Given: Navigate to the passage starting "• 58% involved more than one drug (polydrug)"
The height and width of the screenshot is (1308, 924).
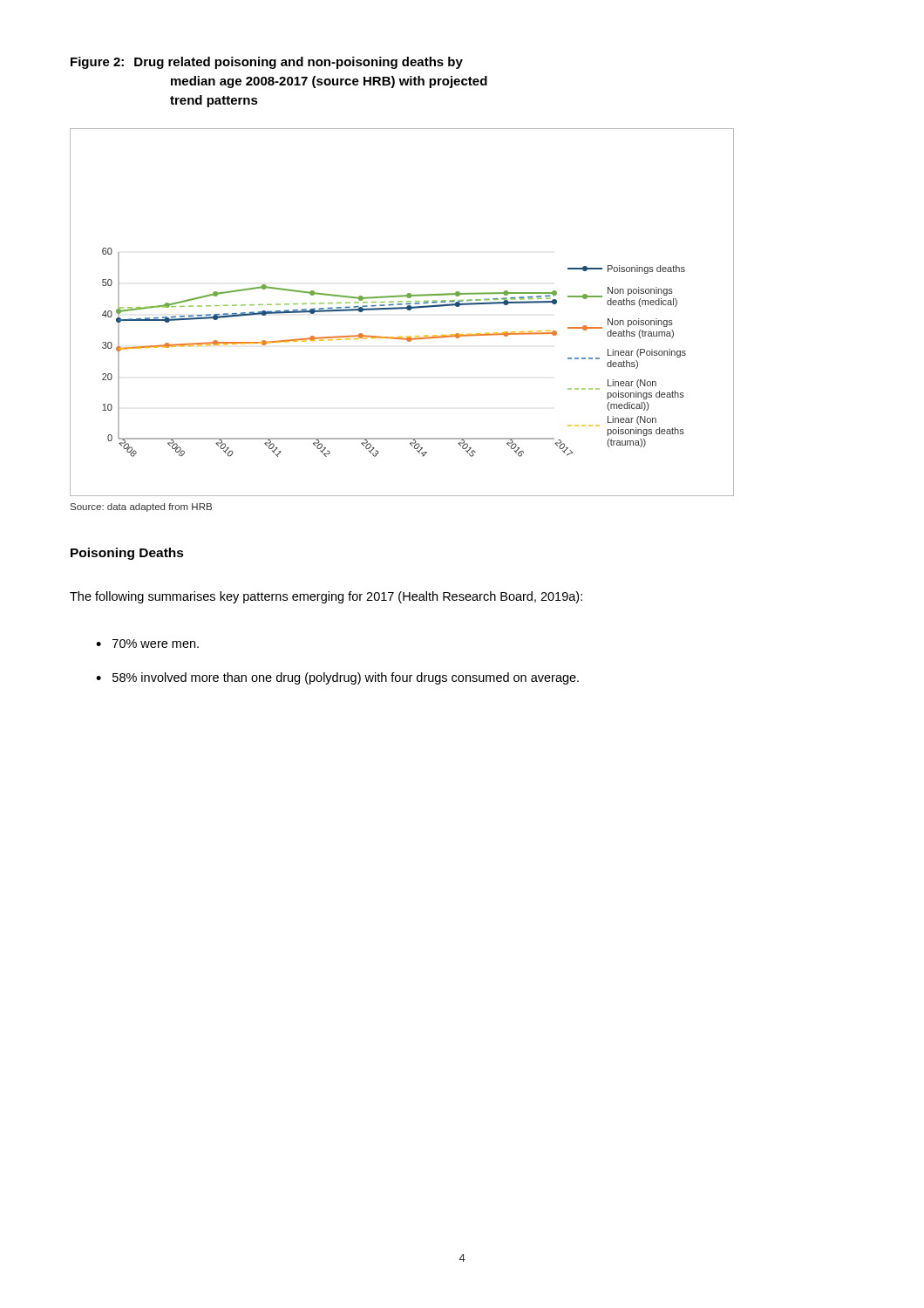Looking at the screenshot, I should (x=338, y=679).
